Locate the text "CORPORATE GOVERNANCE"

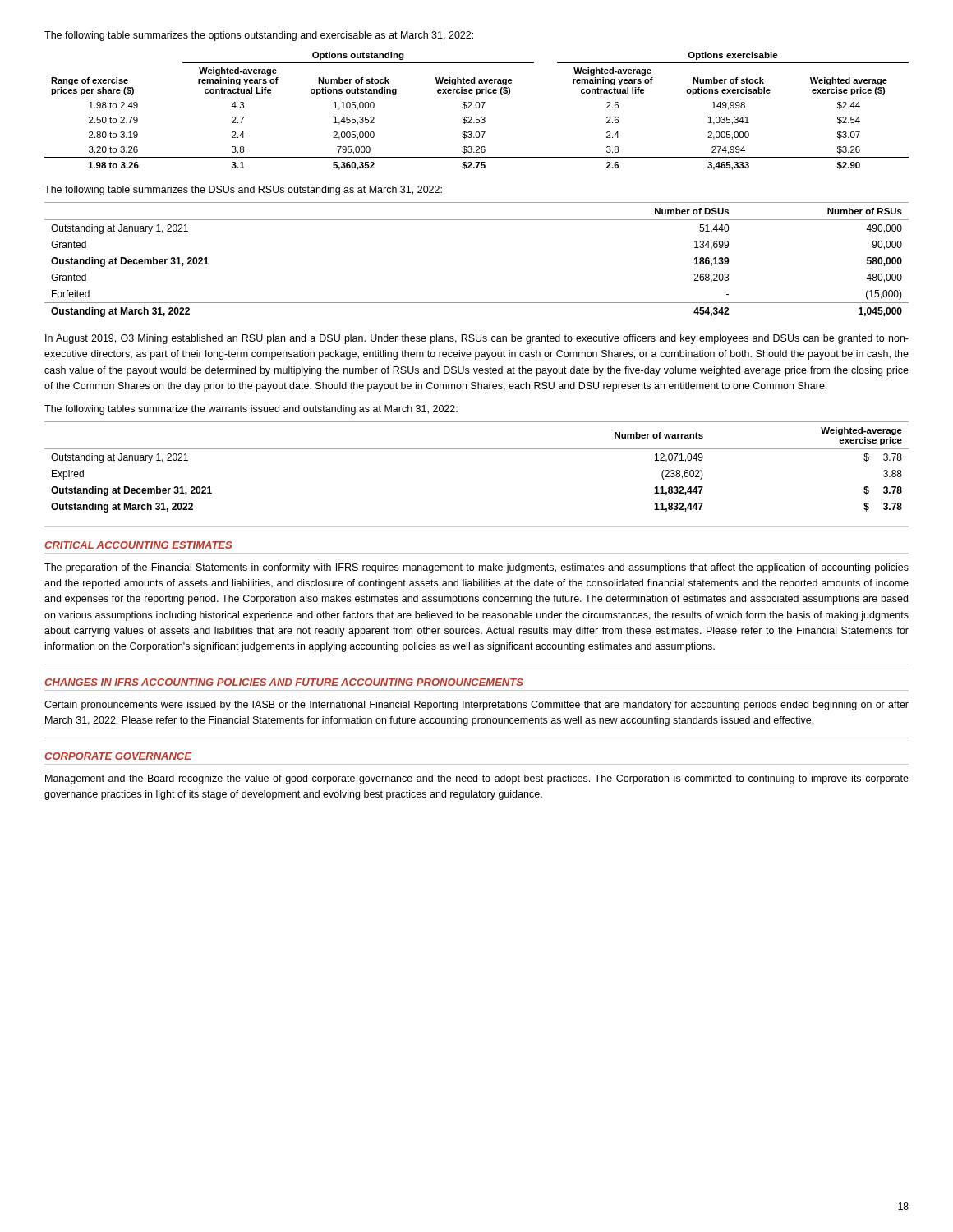click(x=118, y=756)
